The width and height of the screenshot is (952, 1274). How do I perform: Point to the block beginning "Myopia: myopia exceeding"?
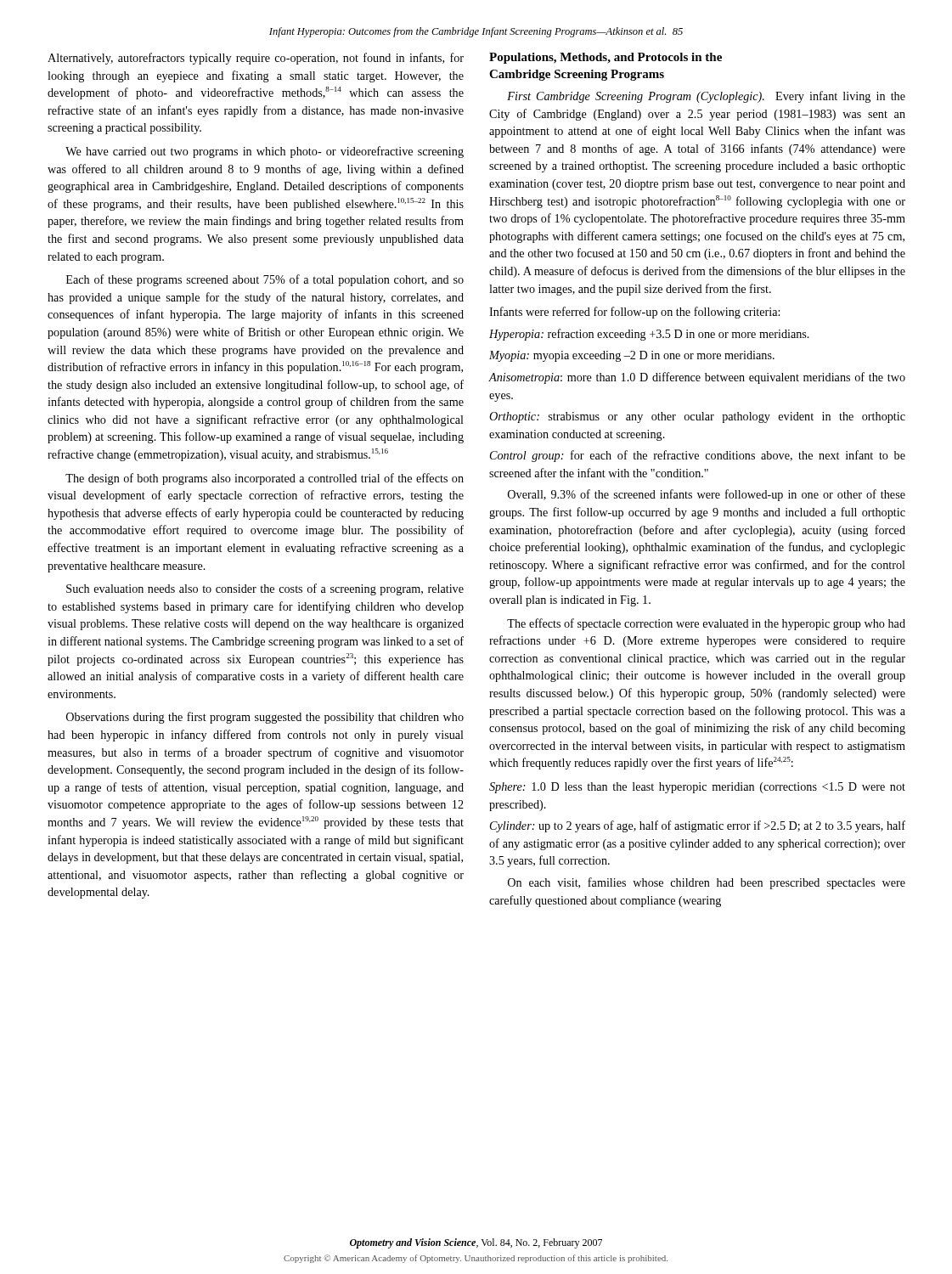697,356
